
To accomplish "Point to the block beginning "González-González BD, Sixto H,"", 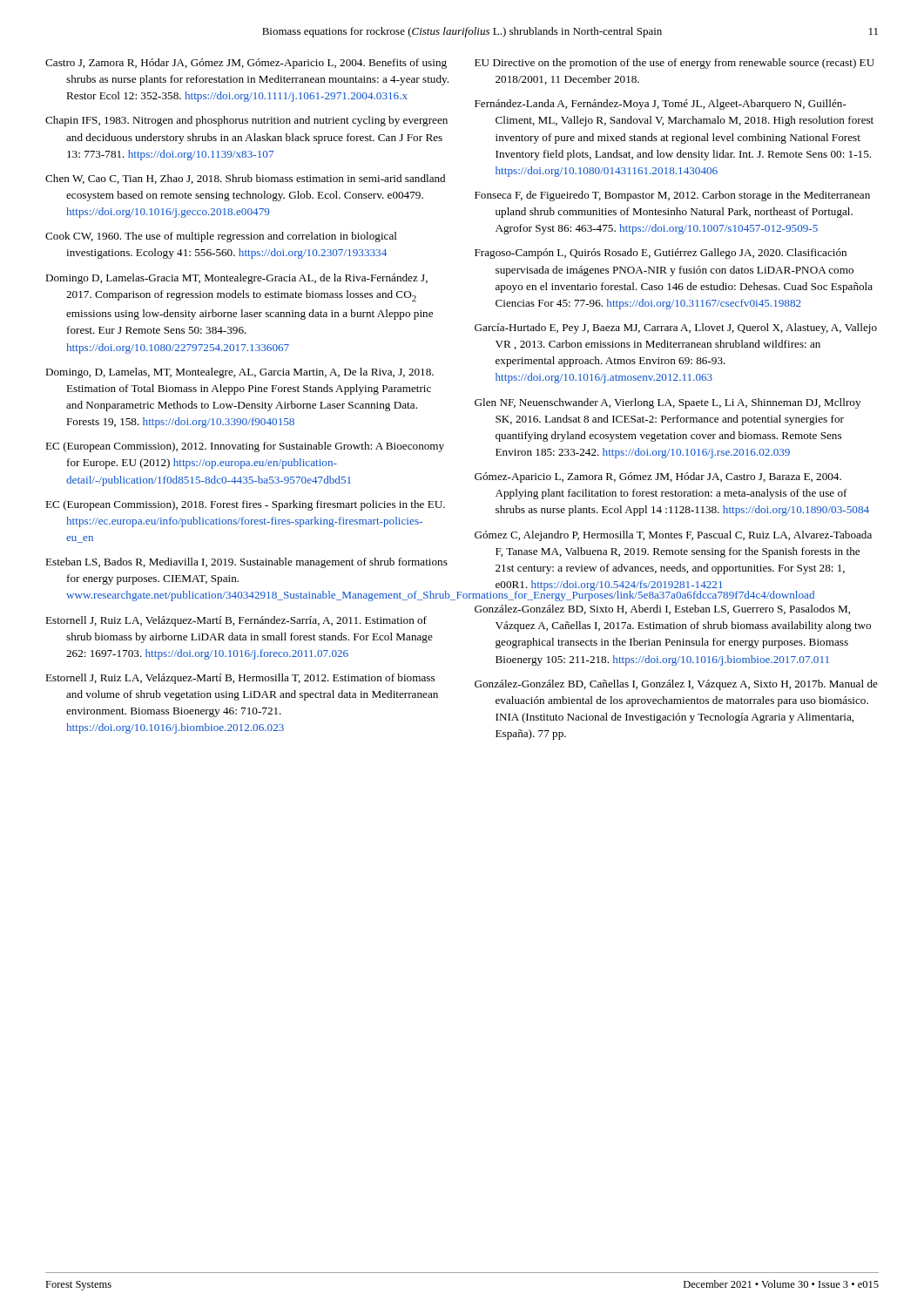I will click(673, 634).
